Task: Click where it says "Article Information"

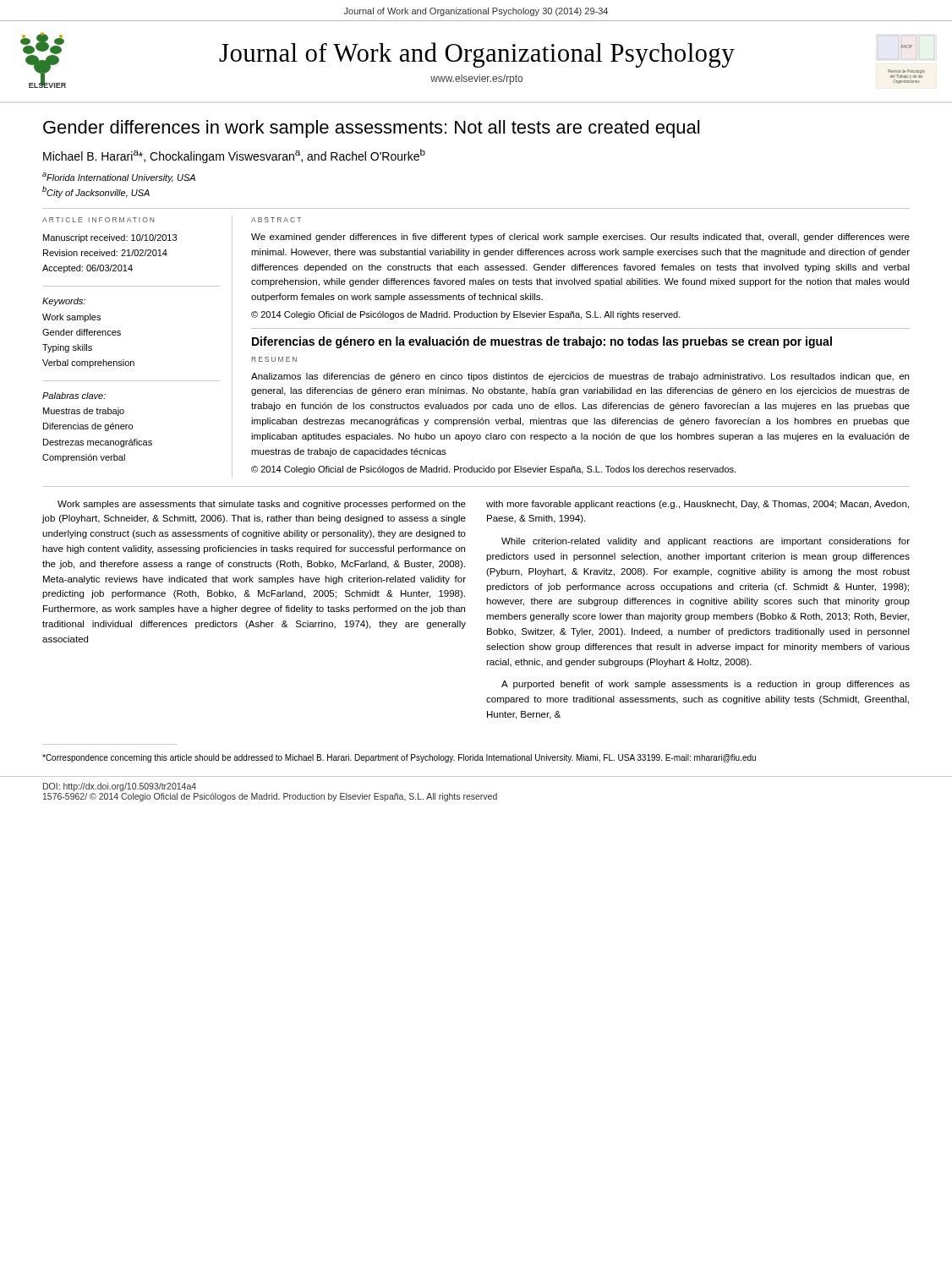Action: click(99, 220)
